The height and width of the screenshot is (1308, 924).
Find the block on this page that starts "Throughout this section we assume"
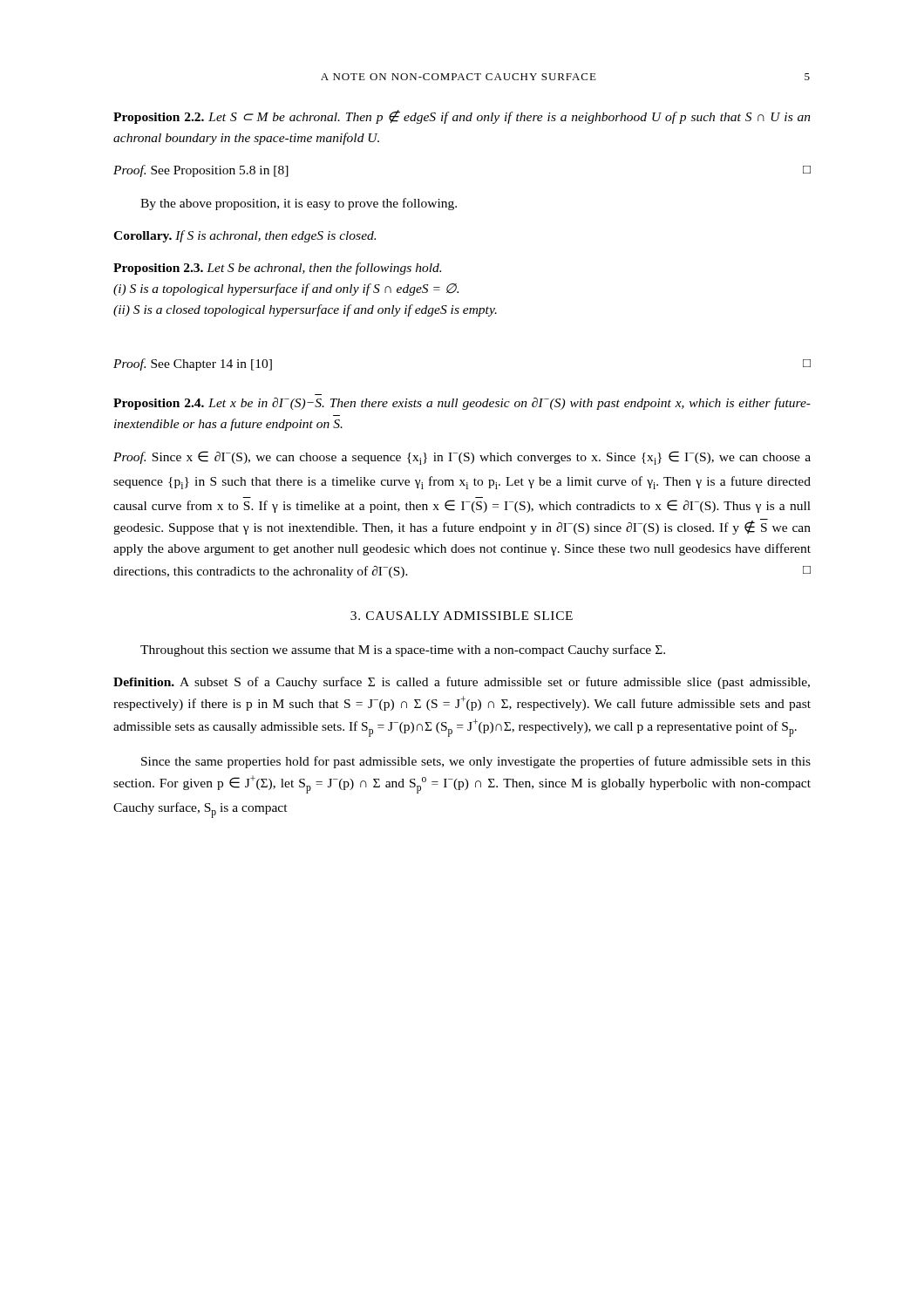[462, 650]
